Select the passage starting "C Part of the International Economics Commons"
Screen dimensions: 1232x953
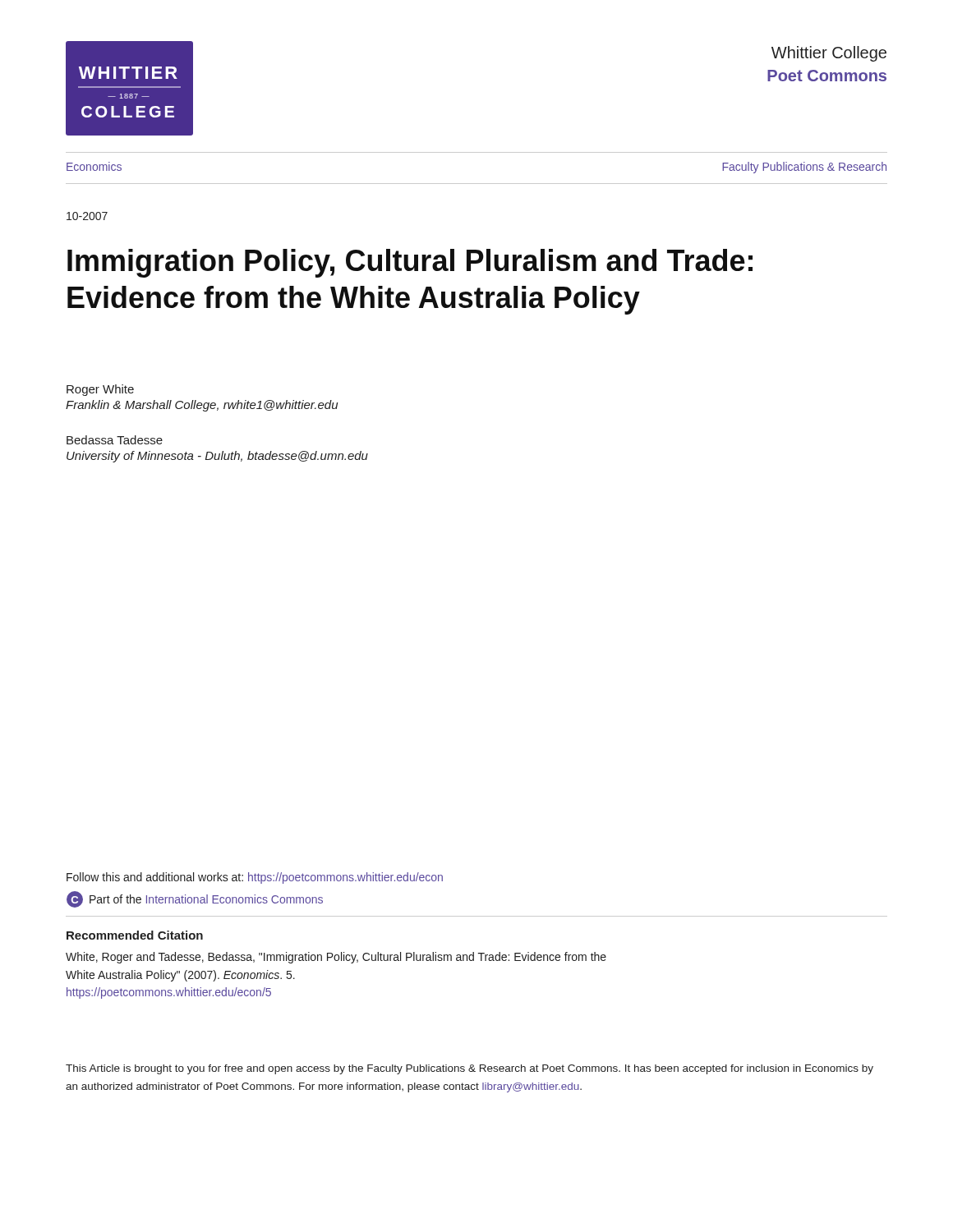195,899
